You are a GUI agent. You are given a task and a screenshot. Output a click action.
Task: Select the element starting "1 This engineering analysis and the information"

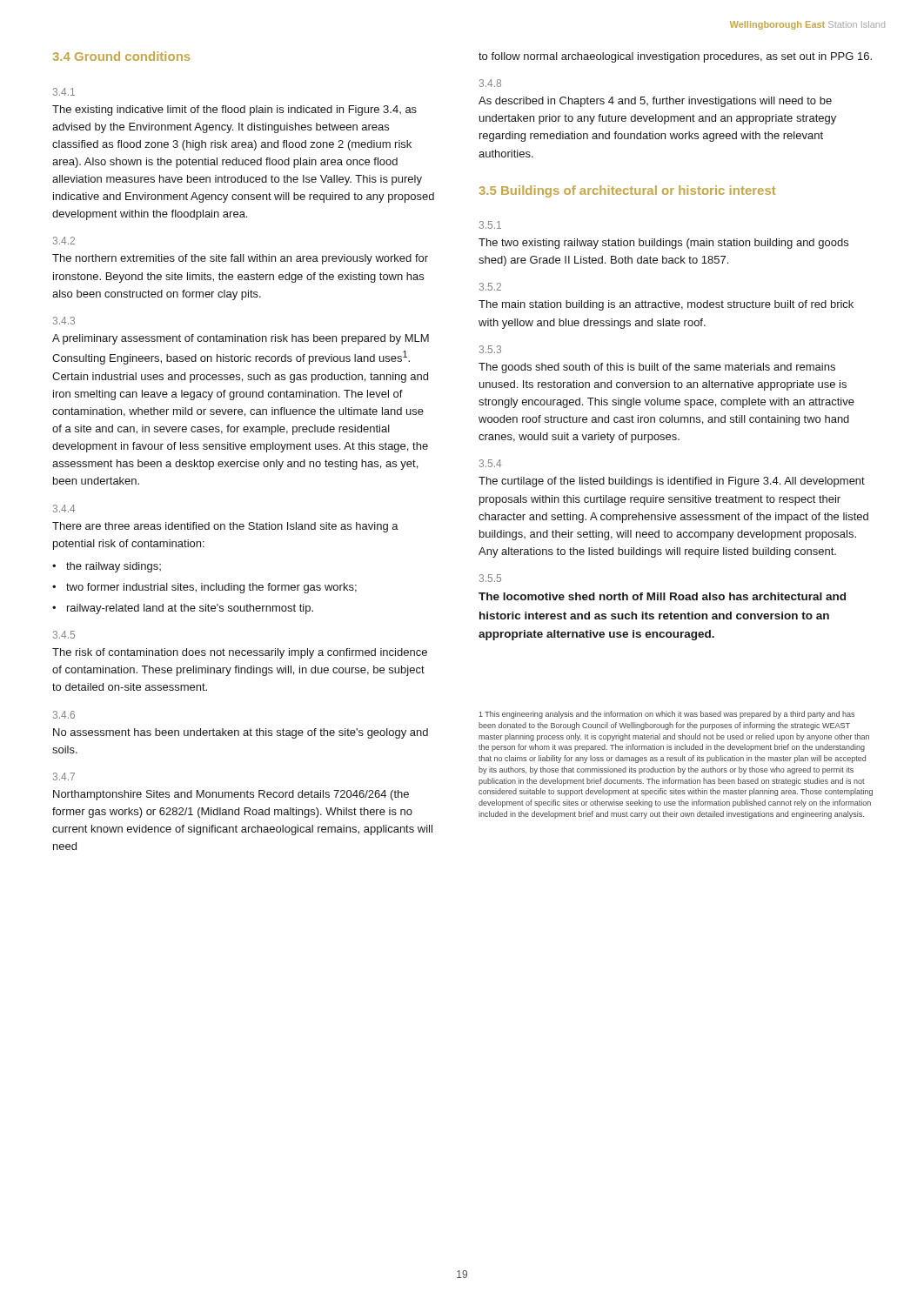point(676,764)
